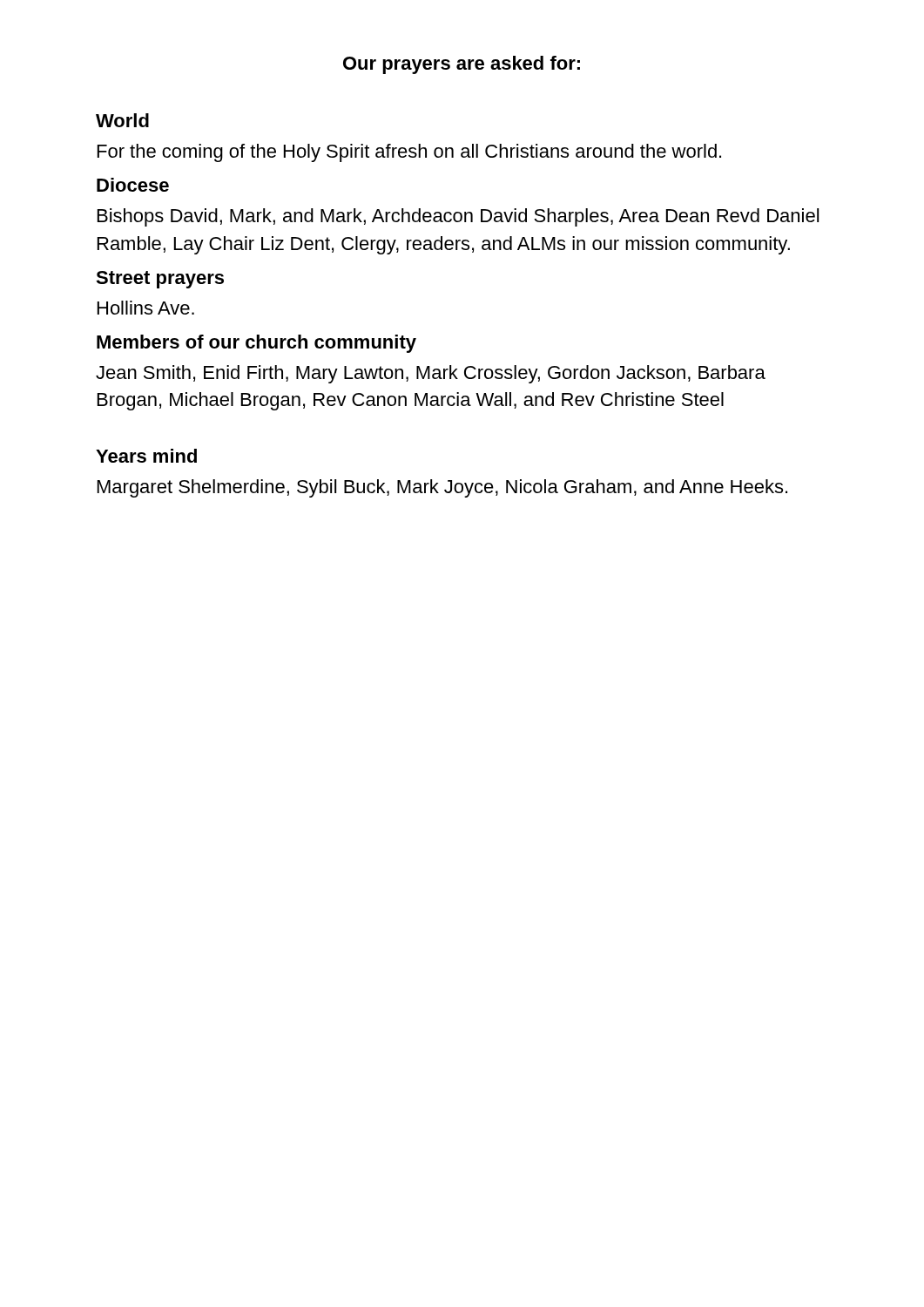Find the passage starting "Bishops David, Mark, and"
Screen dimensions: 1307x924
[x=458, y=229]
